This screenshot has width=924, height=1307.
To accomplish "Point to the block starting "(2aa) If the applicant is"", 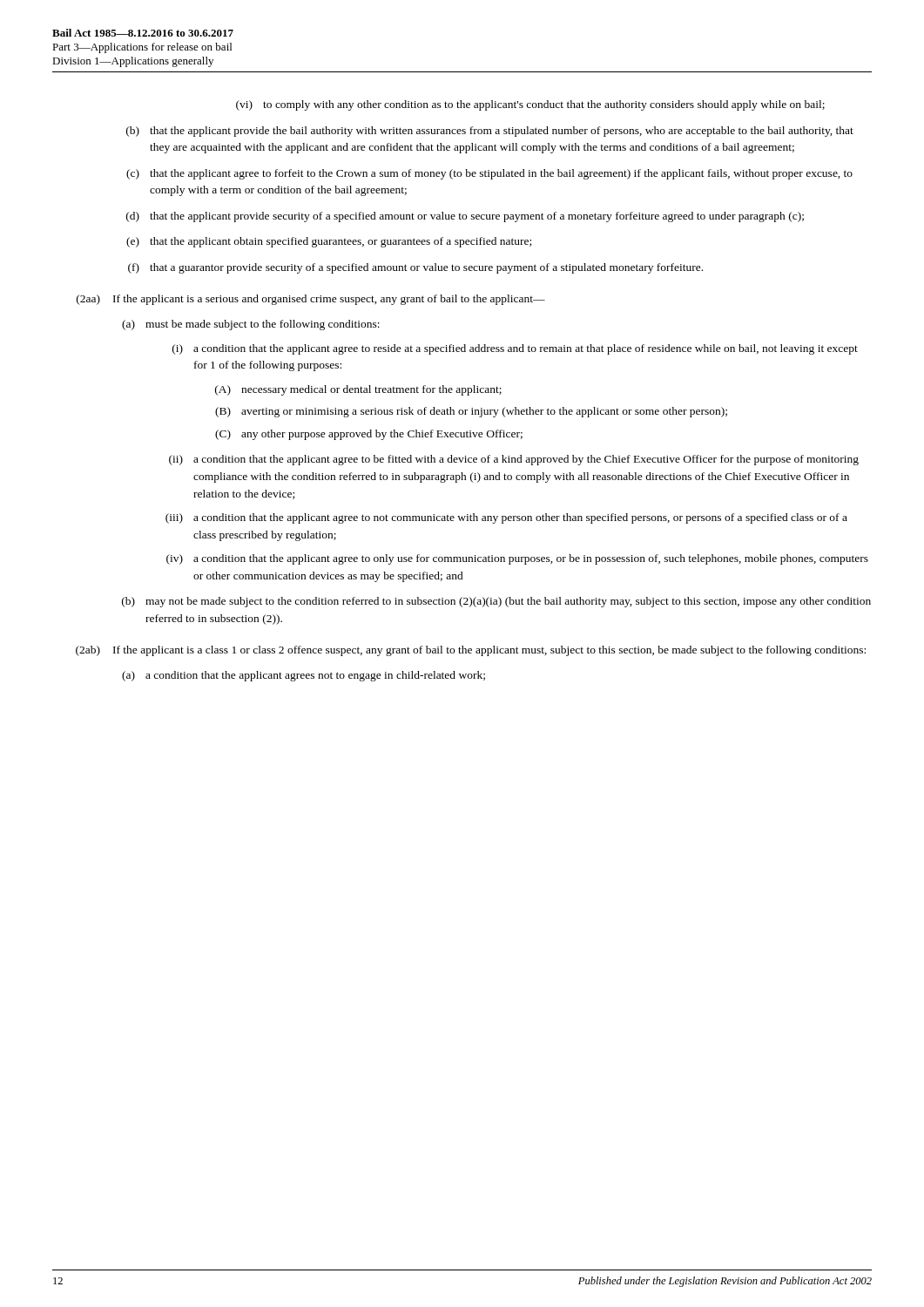I will point(462,298).
